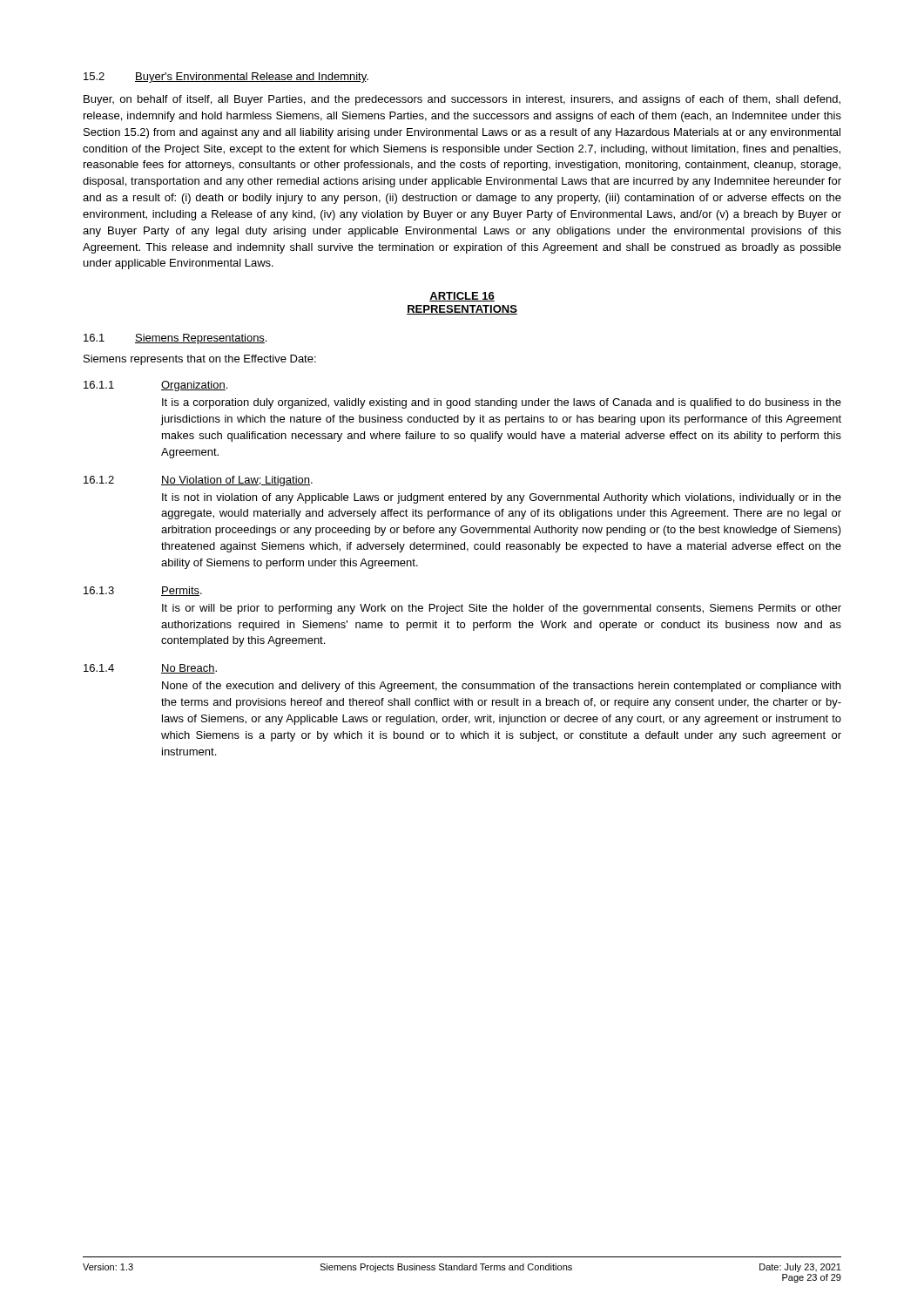Click where it says "15.2Buyer's Environmental Release and Indemnity."
This screenshot has width=924, height=1307.
[x=226, y=76]
